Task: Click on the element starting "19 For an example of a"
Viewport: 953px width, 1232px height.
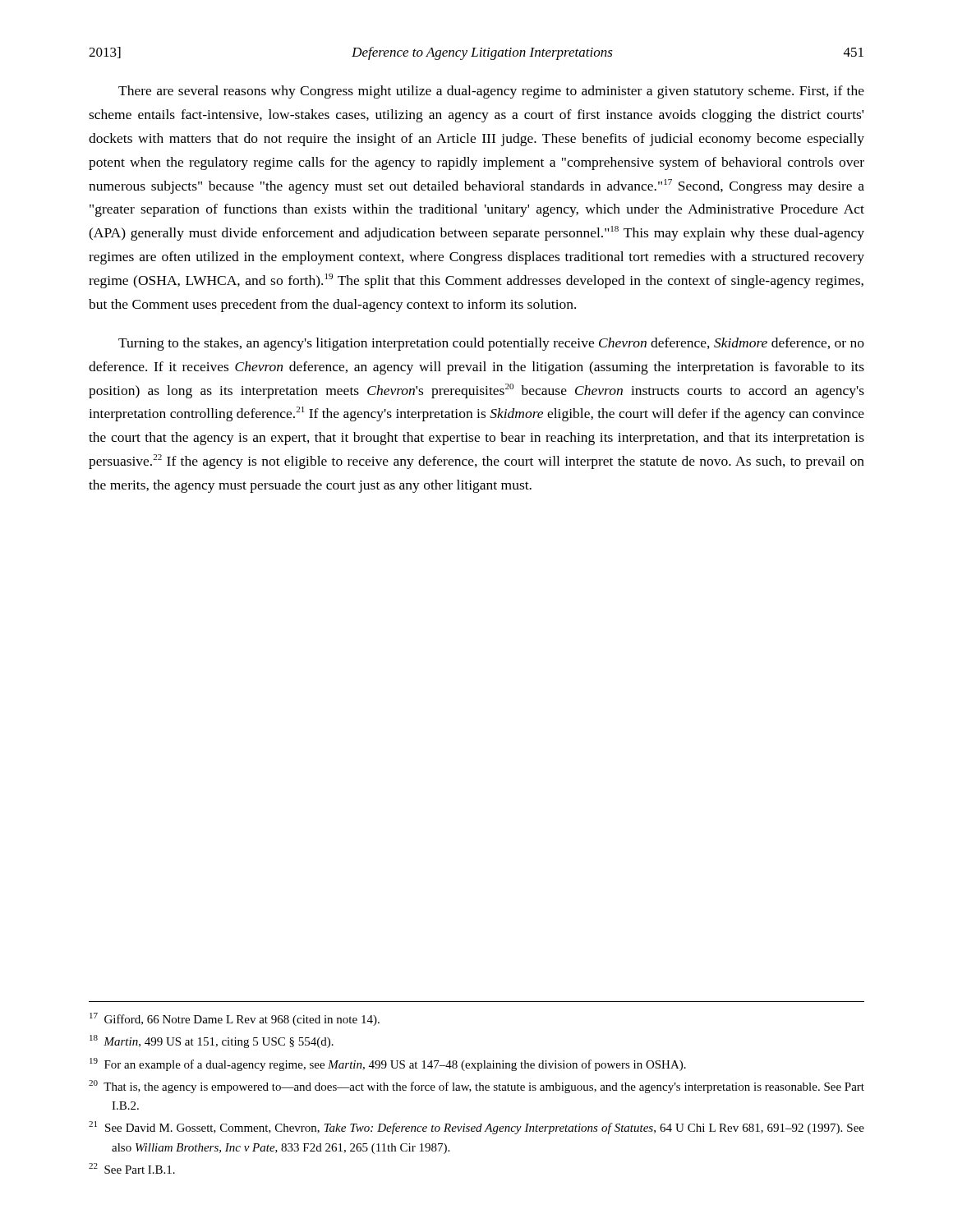Action: point(388,1063)
